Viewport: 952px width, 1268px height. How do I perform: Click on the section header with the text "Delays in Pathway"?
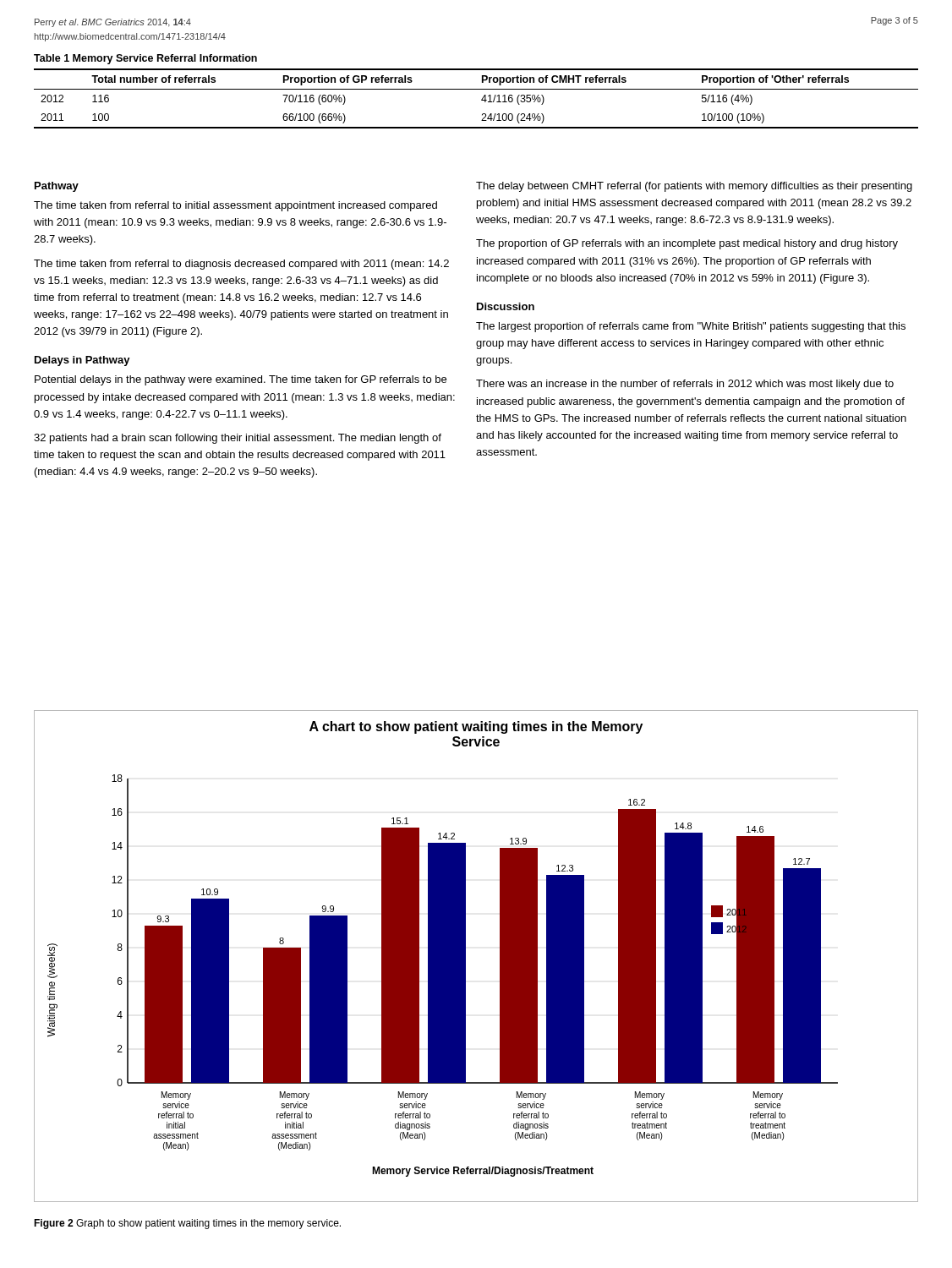click(82, 360)
